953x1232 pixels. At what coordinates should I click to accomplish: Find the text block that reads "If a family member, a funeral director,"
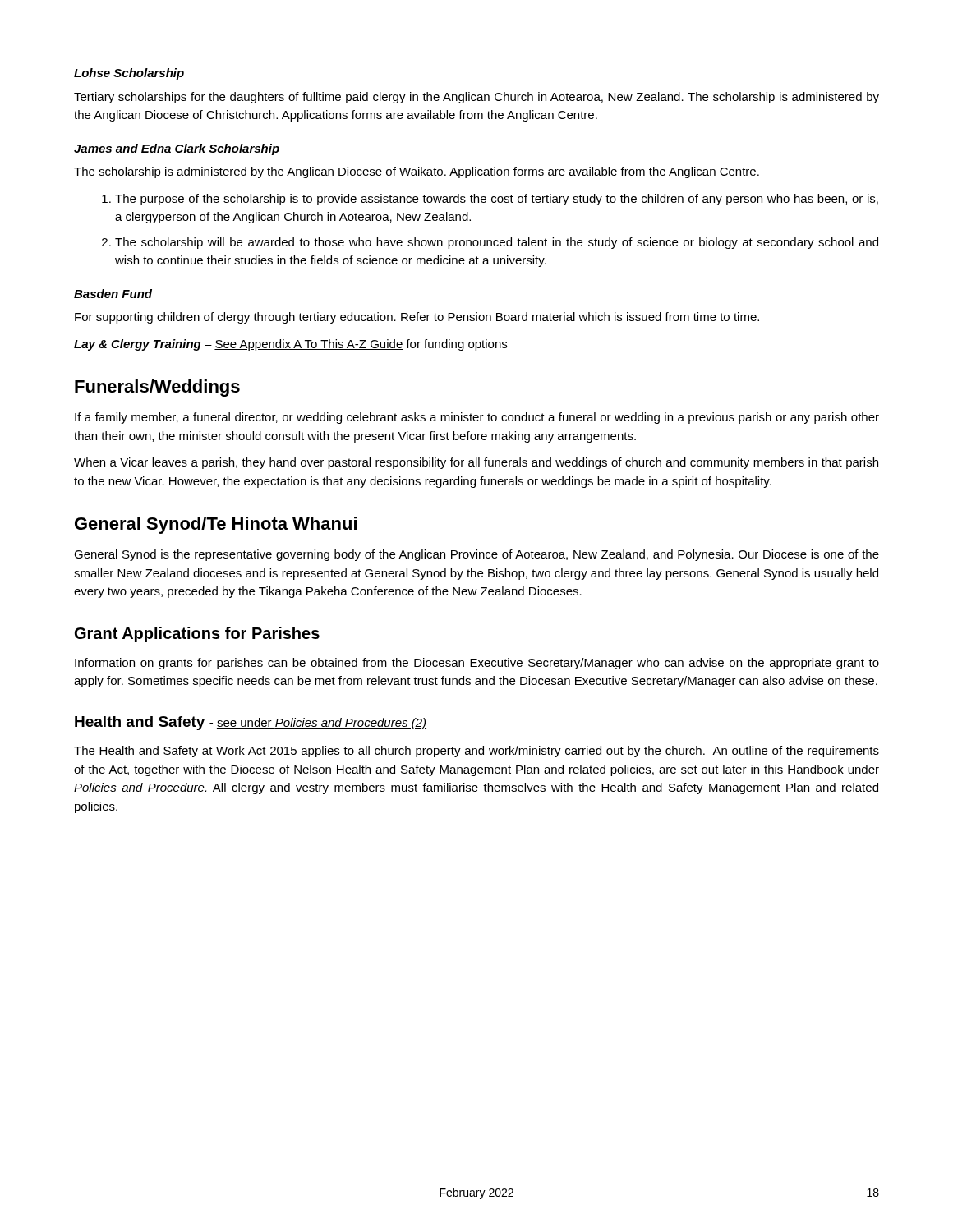pos(476,427)
